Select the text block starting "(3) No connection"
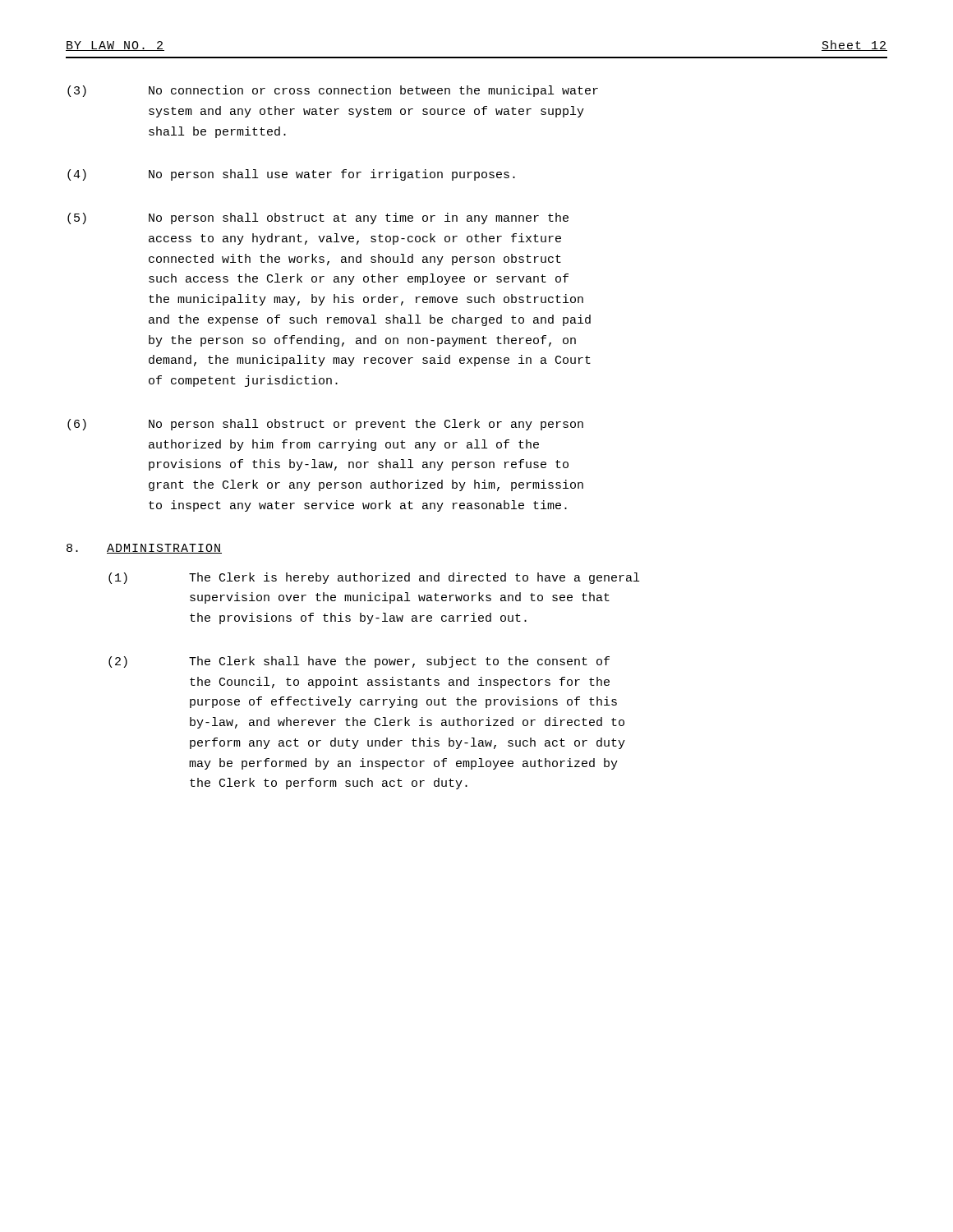This screenshot has width=953, height=1232. point(476,113)
